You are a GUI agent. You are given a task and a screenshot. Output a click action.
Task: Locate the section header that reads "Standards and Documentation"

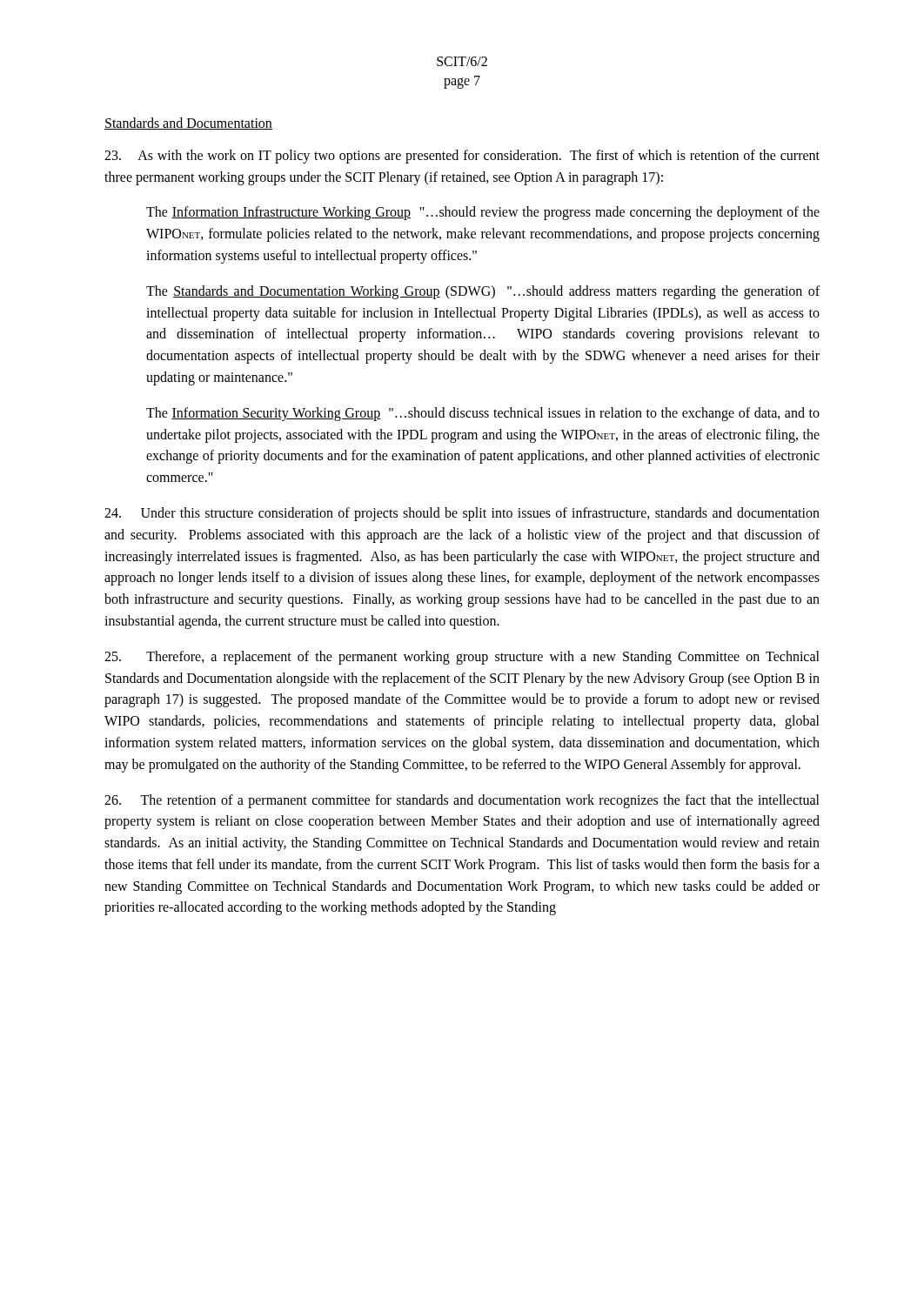pos(188,123)
